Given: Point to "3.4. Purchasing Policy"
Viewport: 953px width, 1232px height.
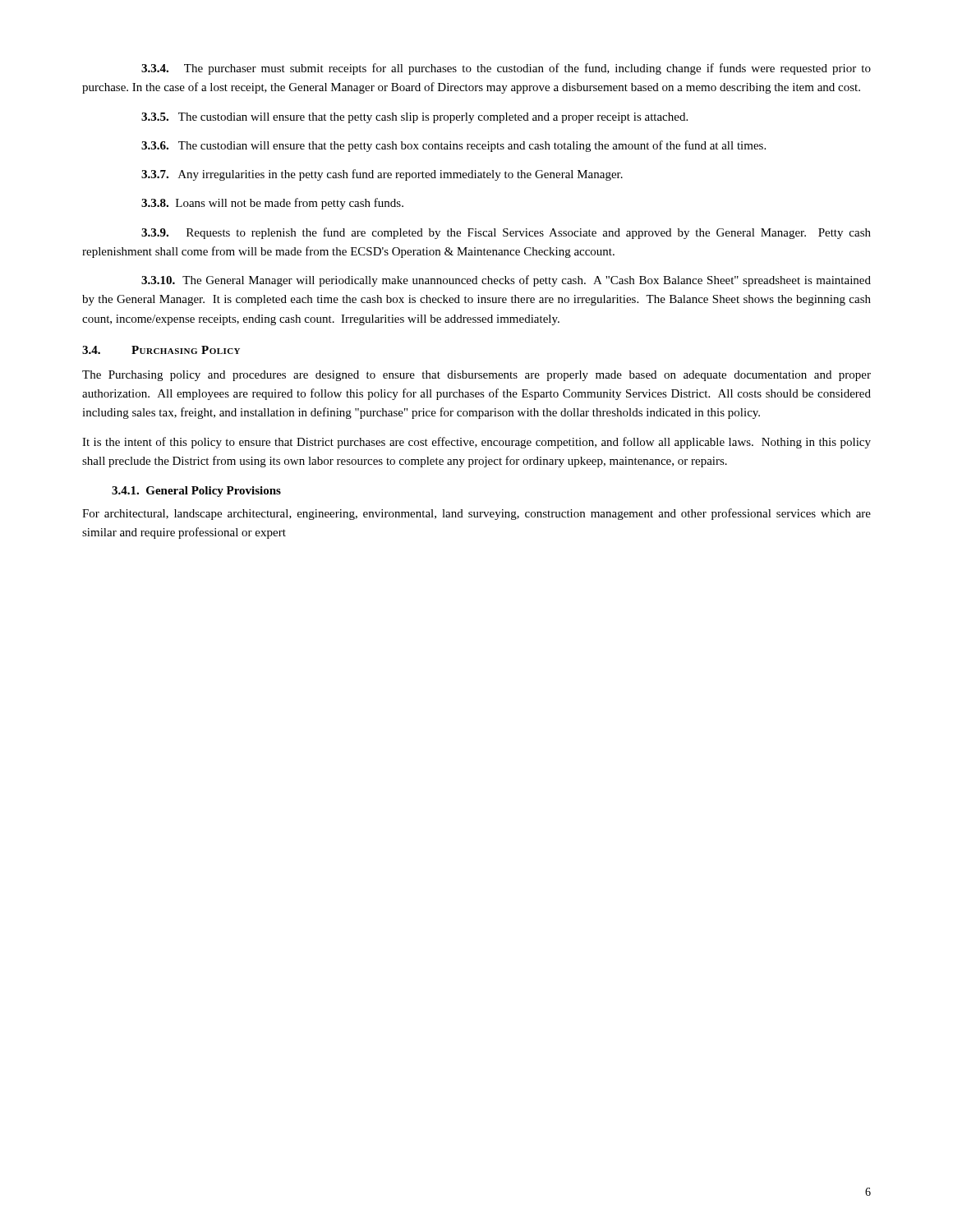Looking at the screenshot, I should (x=161, y=350).
